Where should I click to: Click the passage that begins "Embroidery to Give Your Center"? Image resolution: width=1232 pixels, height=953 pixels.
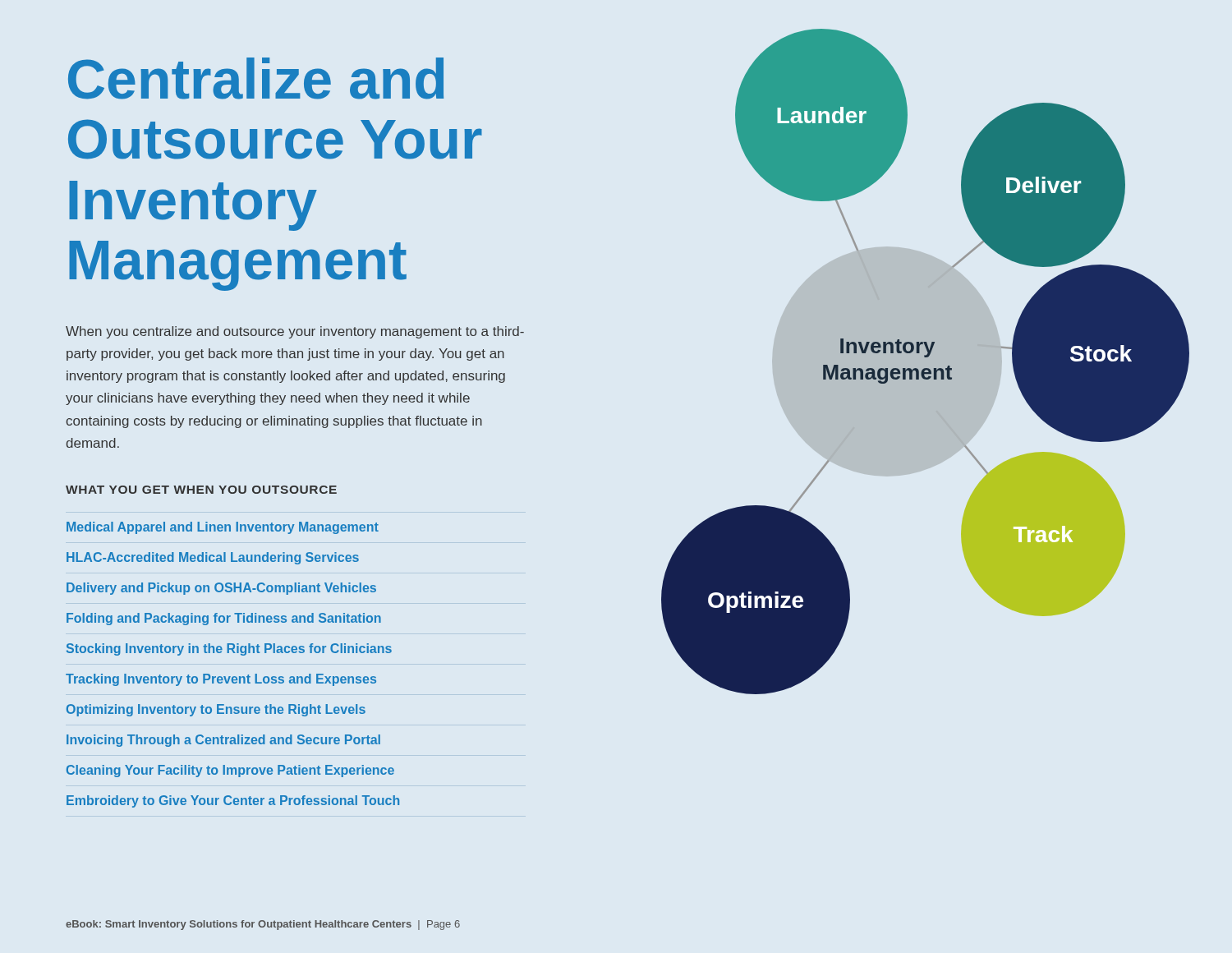(233, 801)
